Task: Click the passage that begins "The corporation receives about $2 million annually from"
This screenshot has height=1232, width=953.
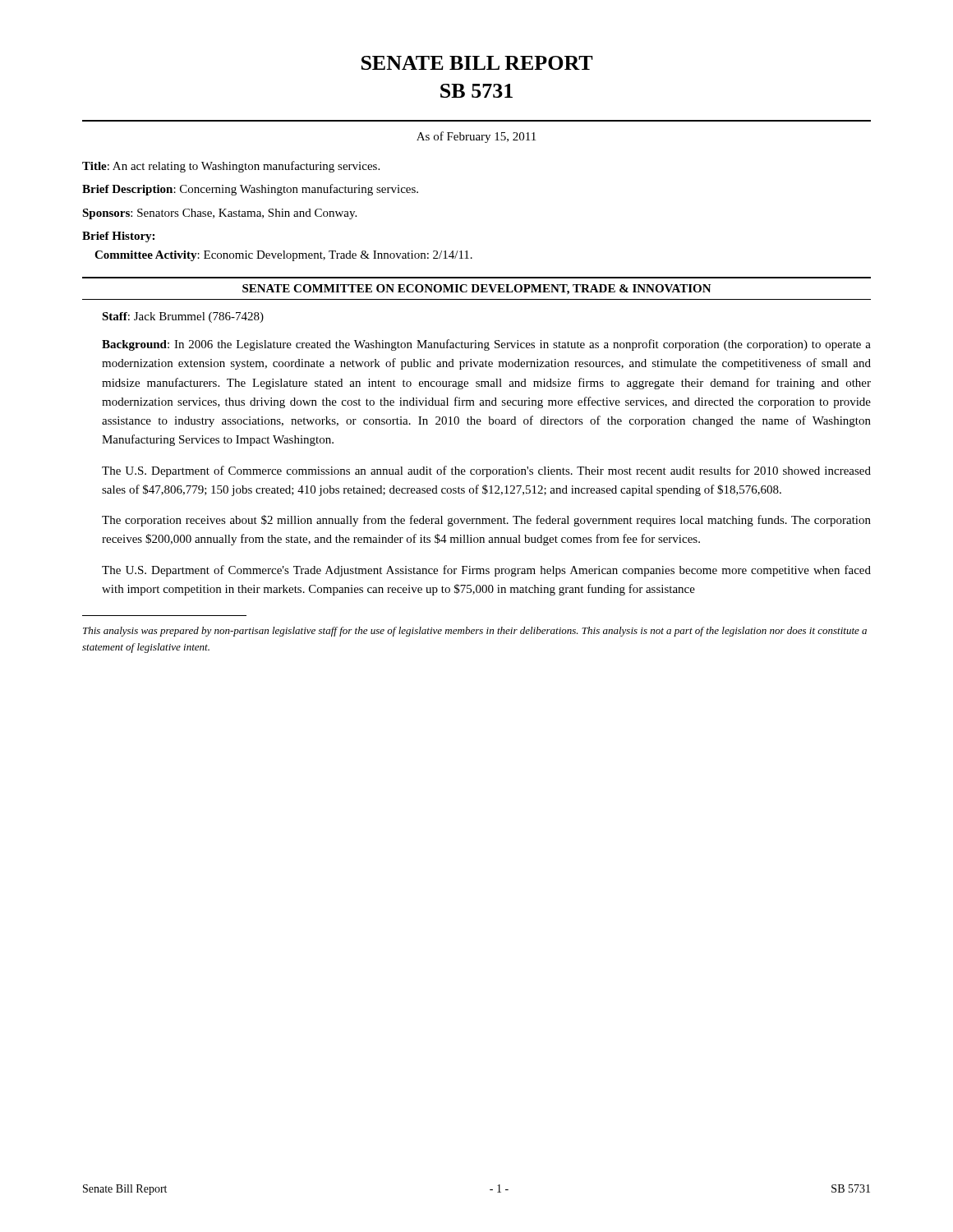Action: pos(486,530)
